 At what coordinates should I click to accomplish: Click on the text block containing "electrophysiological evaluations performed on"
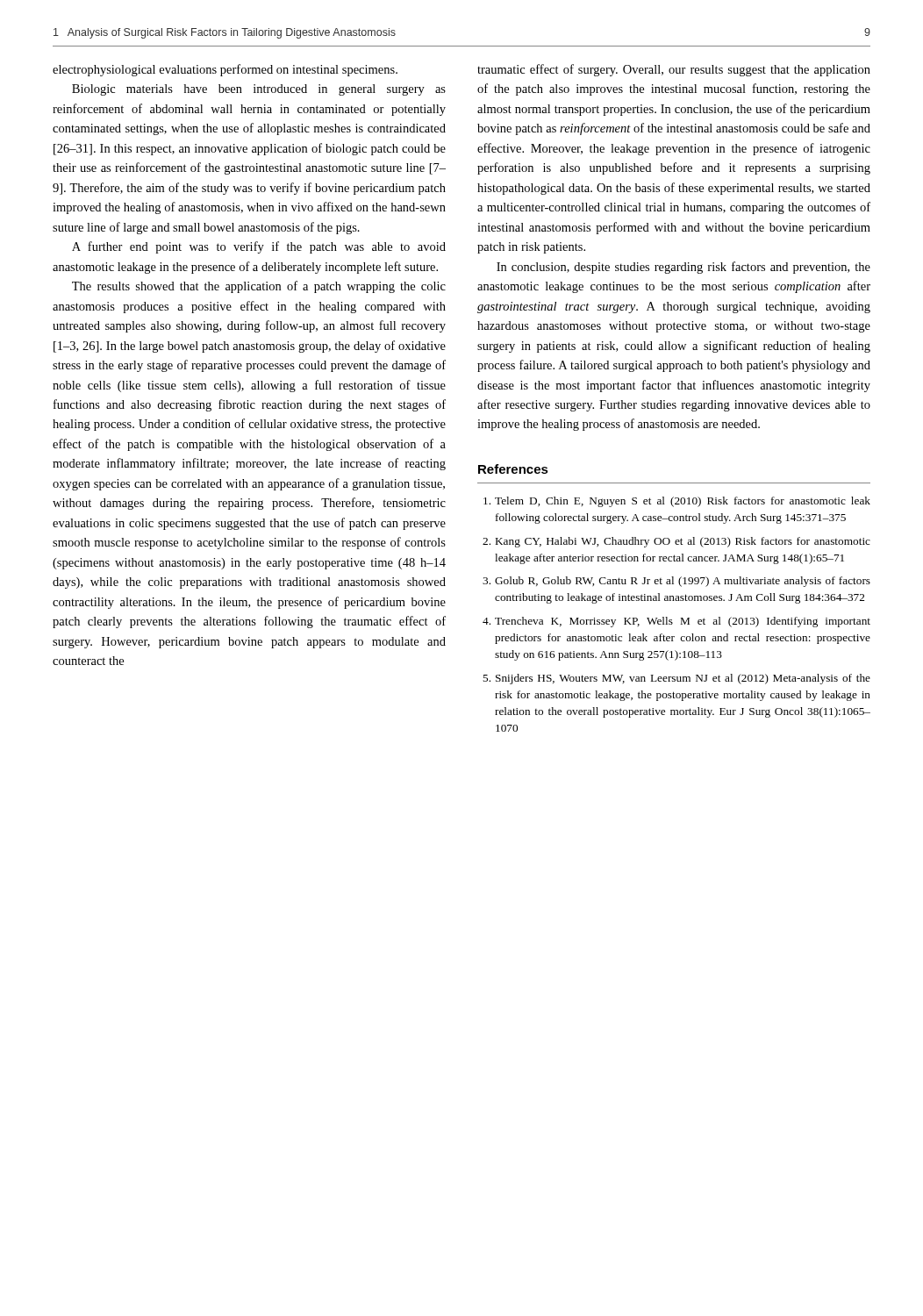249,365
